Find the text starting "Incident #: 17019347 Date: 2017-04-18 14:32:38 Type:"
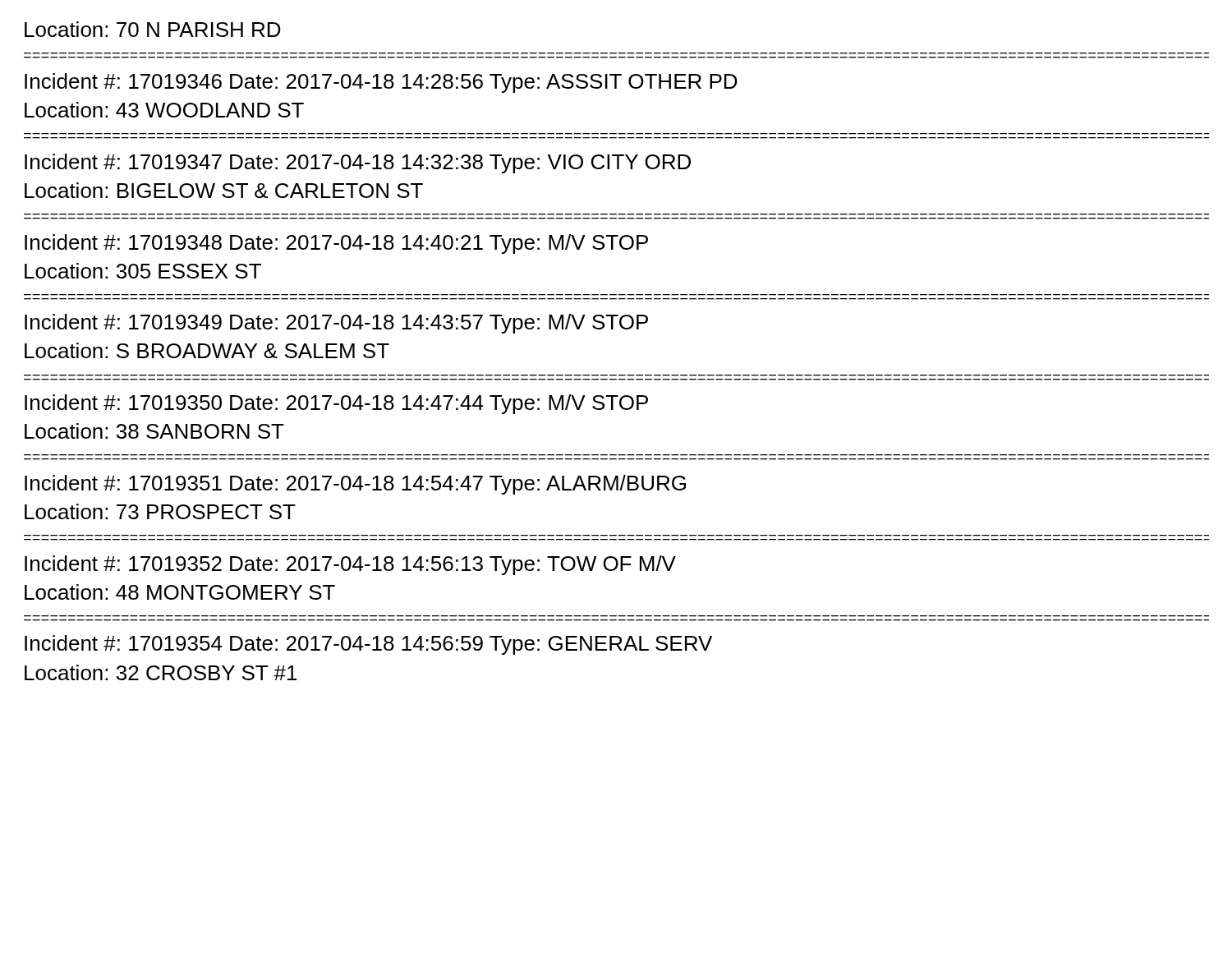This screenshot has width=1232, height=953. [x=616, y=177]
